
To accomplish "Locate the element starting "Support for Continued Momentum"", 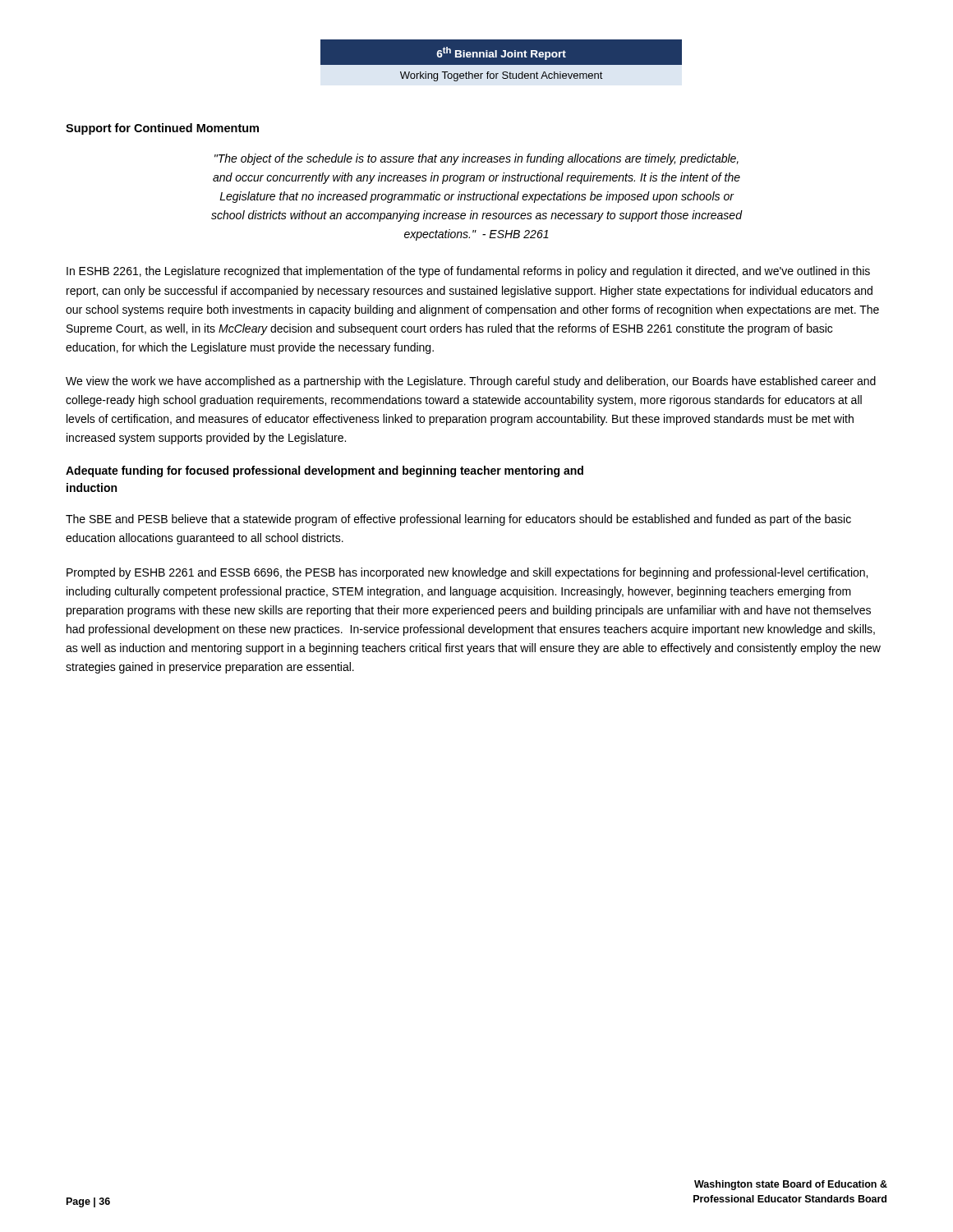I will tap(163, 128).
